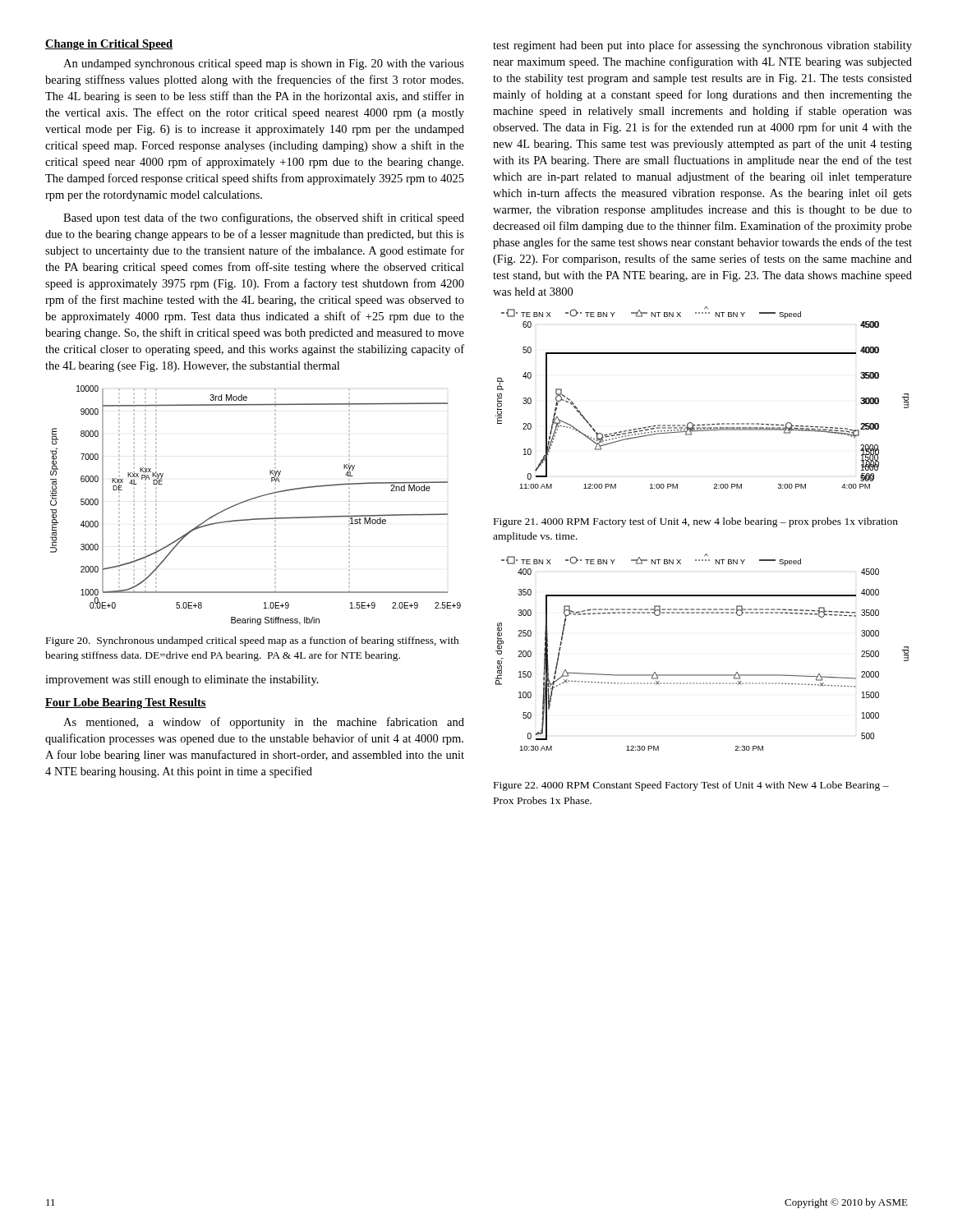Where is the caption that starts "Figure 21. 4000"?

coord(695,529)
